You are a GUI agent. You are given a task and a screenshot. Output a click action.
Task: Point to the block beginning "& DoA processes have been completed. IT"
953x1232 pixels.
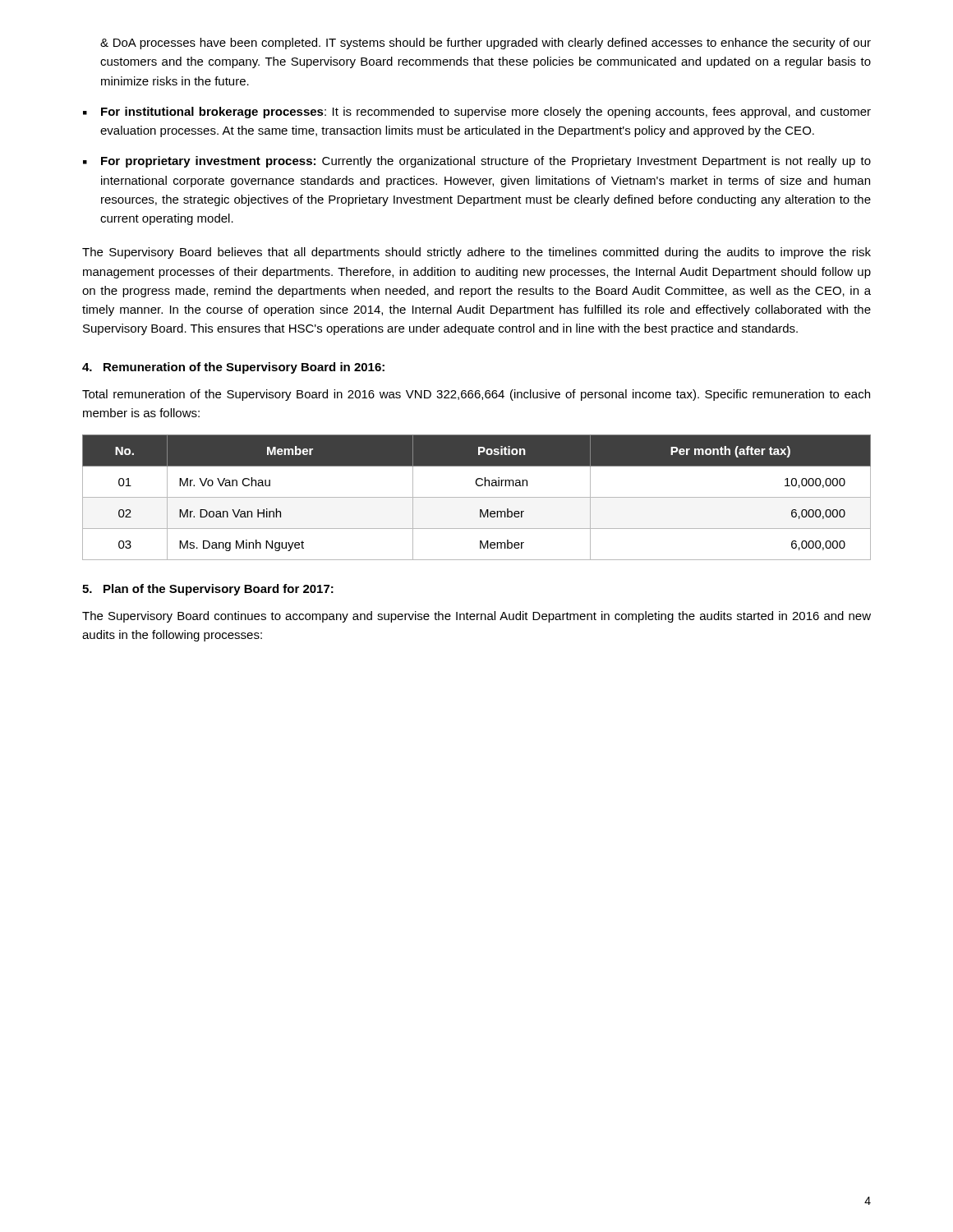click(x=476, y=62)
